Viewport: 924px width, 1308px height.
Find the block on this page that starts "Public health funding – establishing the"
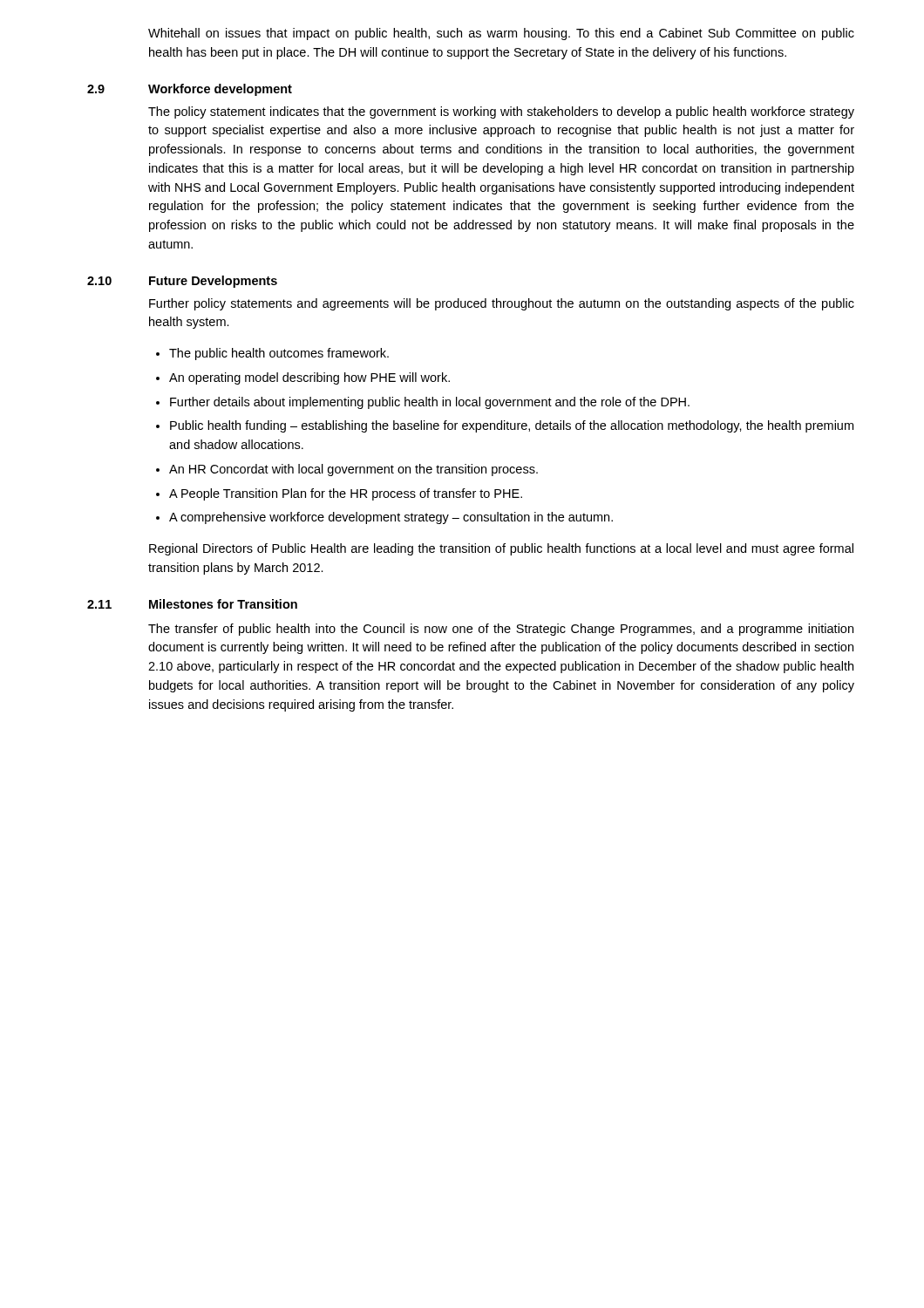(x=512, y=435)
